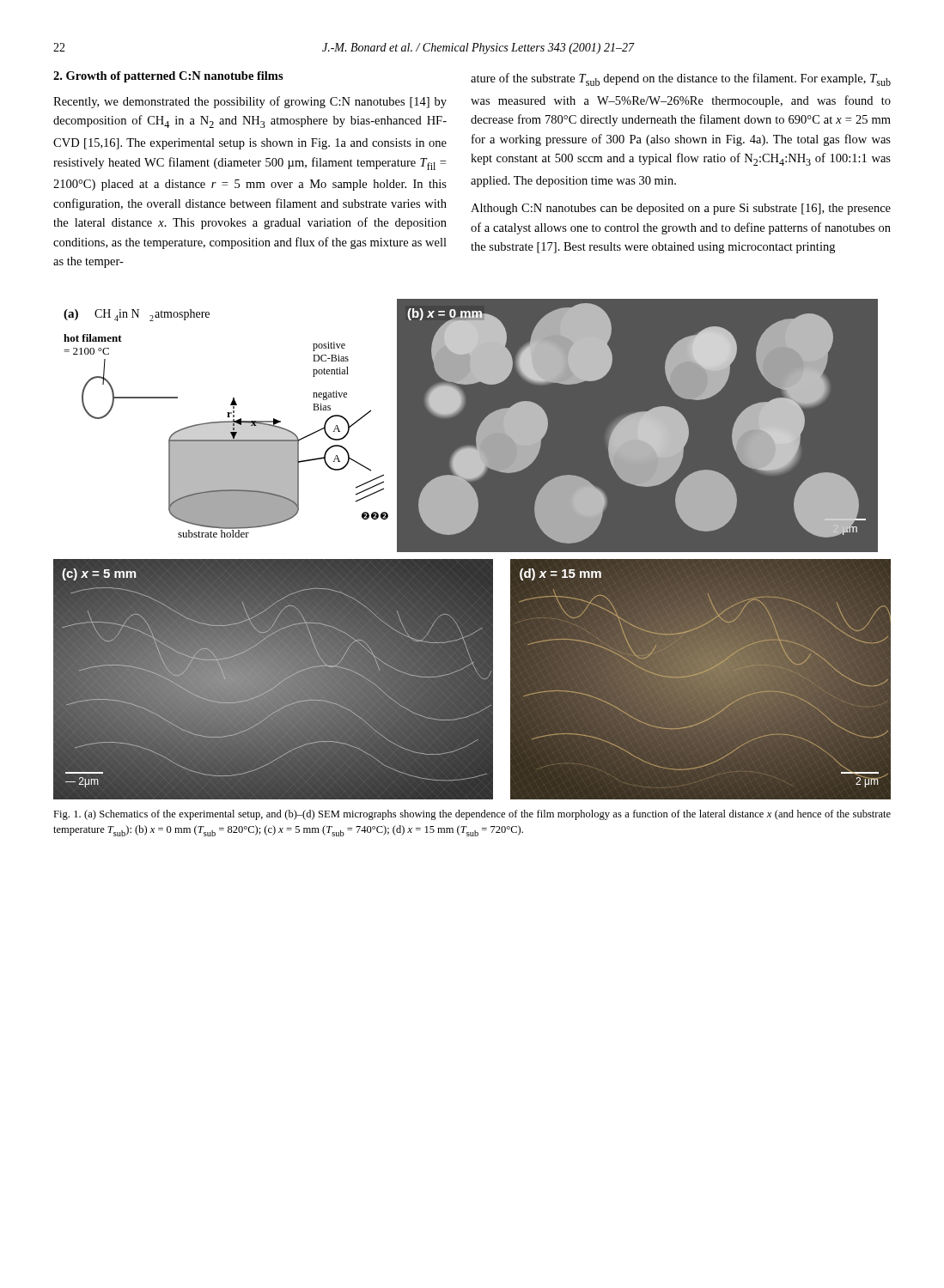Find the element starting "2. Growth of patterned C:N nanotube films"

tap(168, 76)
